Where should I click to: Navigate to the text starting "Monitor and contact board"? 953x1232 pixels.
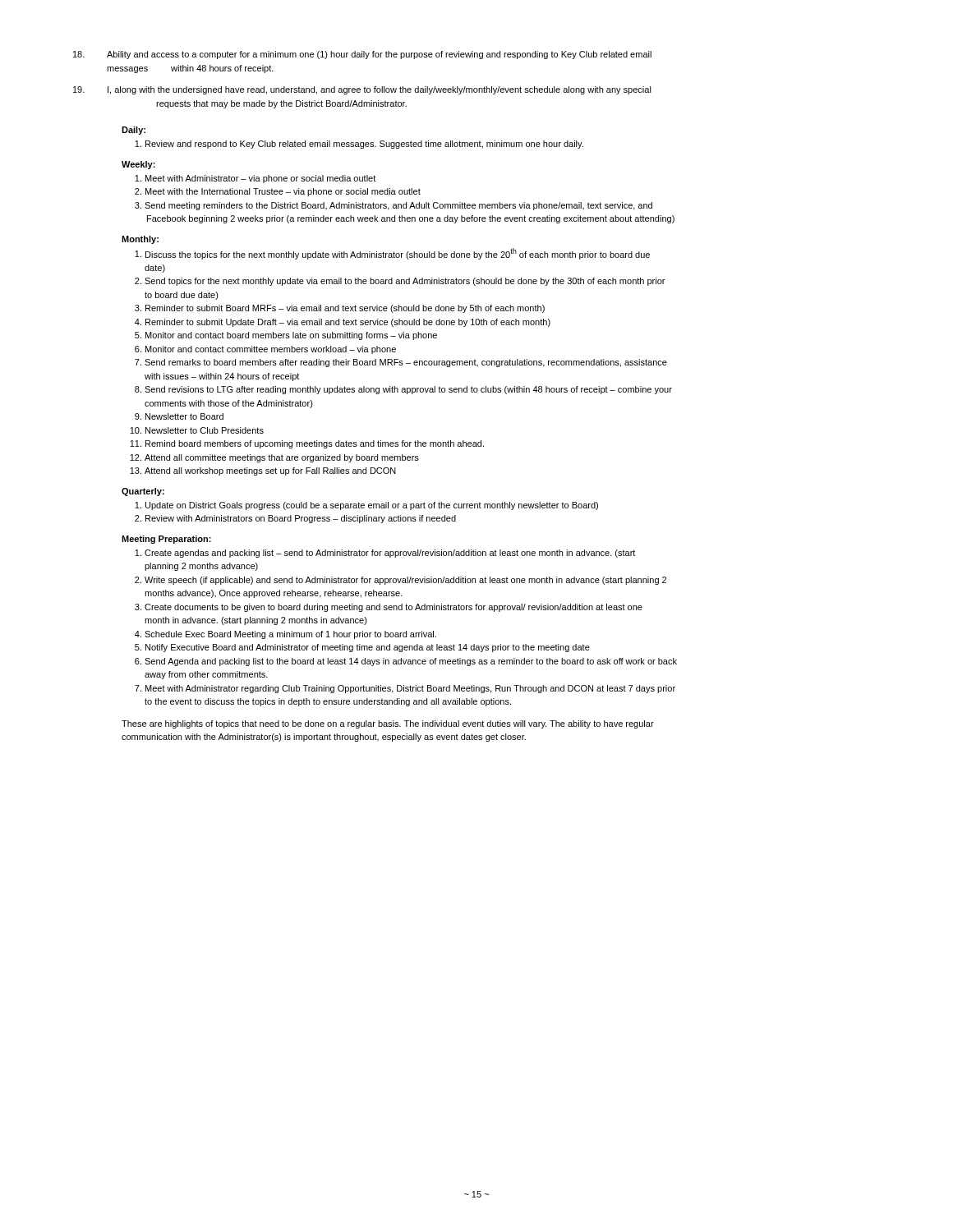(291, 335)
